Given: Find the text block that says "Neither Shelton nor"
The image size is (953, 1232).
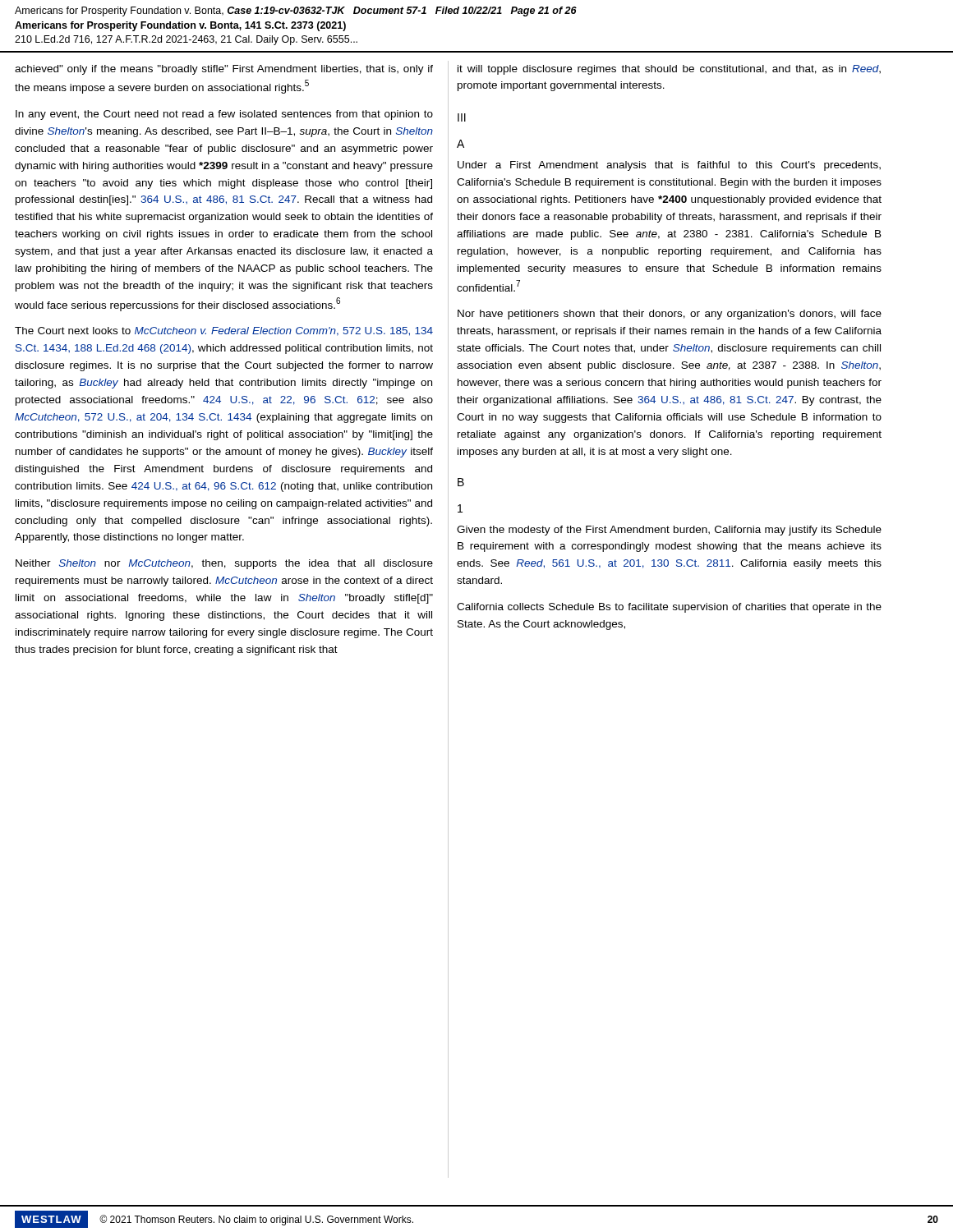Looking at the screenshot, I should (224, 606).
